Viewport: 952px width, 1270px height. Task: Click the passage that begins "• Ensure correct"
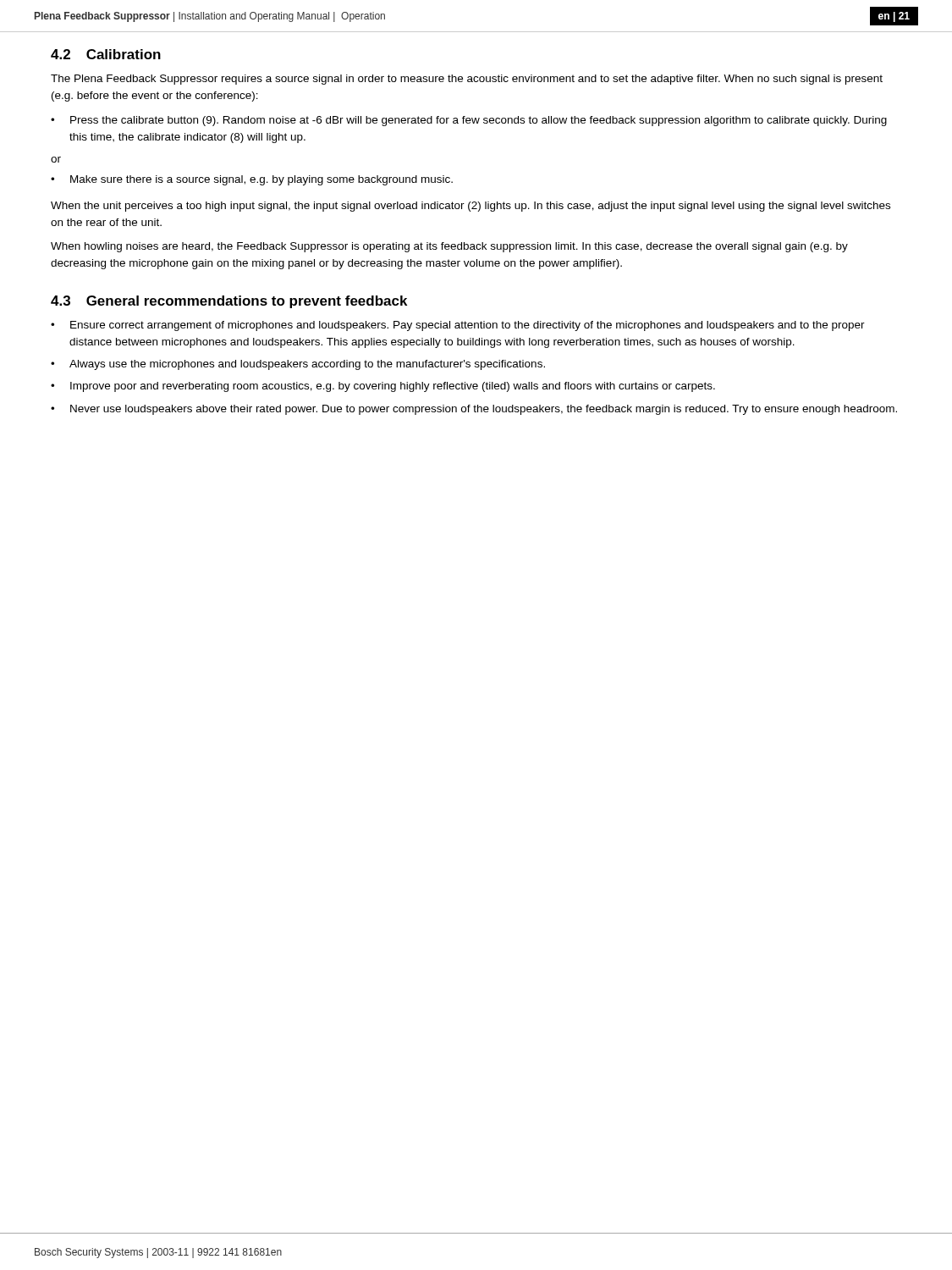click(476, 333)
